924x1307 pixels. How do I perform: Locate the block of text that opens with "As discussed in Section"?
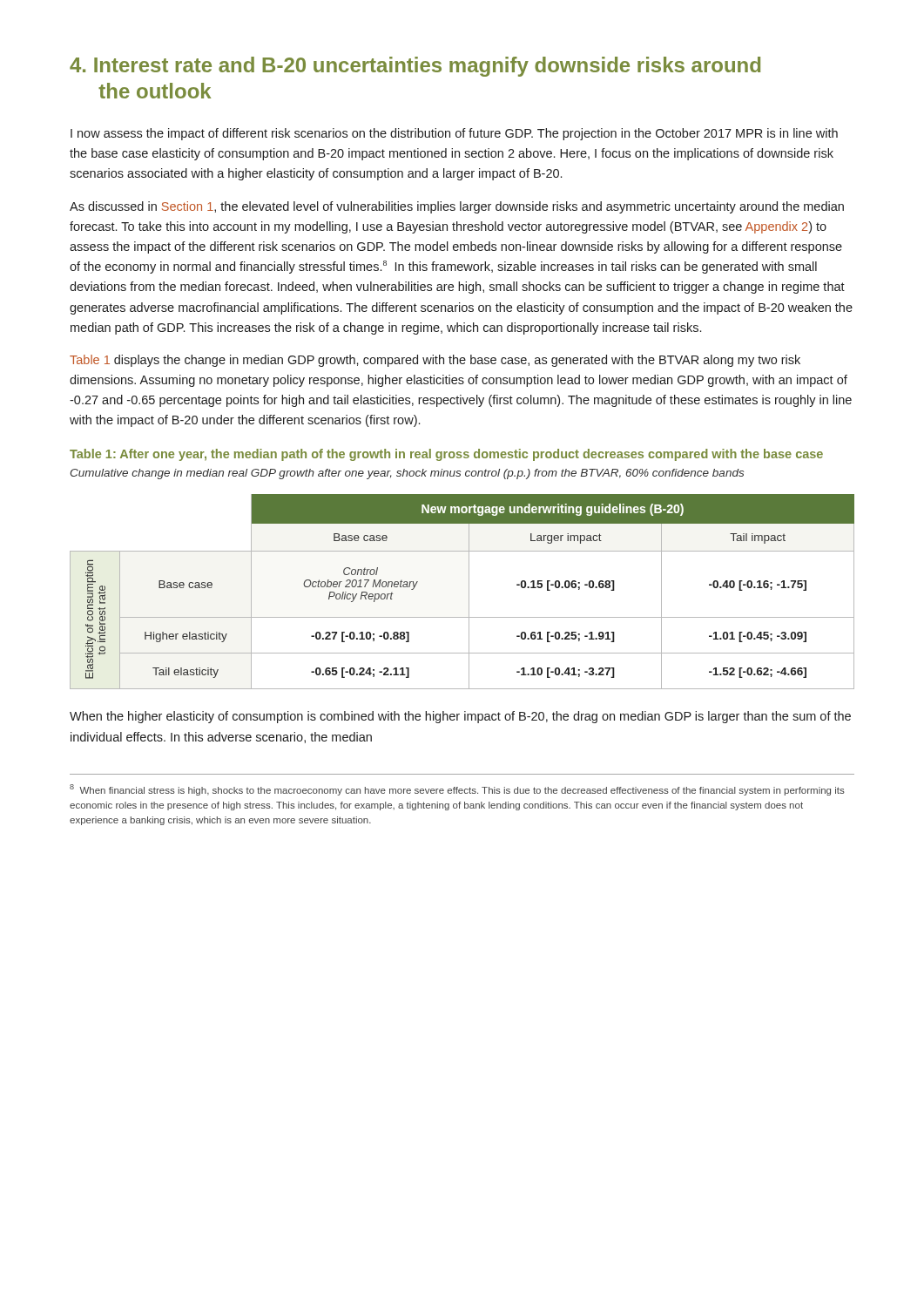tap(461, 267)
